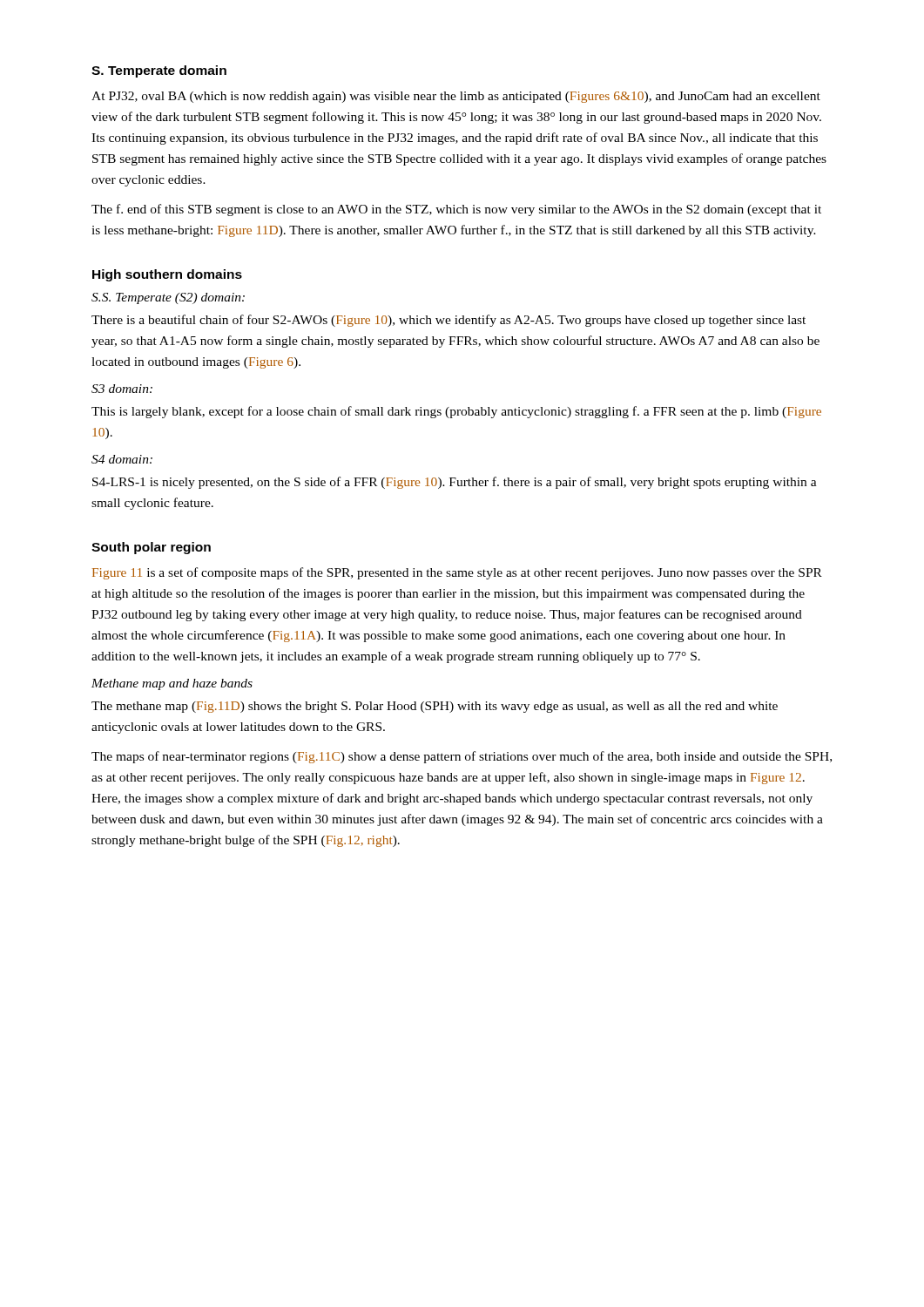924x1307 pixels.
Task: Click the passage that begins "The f. end of this"
Action: (462, 220)
